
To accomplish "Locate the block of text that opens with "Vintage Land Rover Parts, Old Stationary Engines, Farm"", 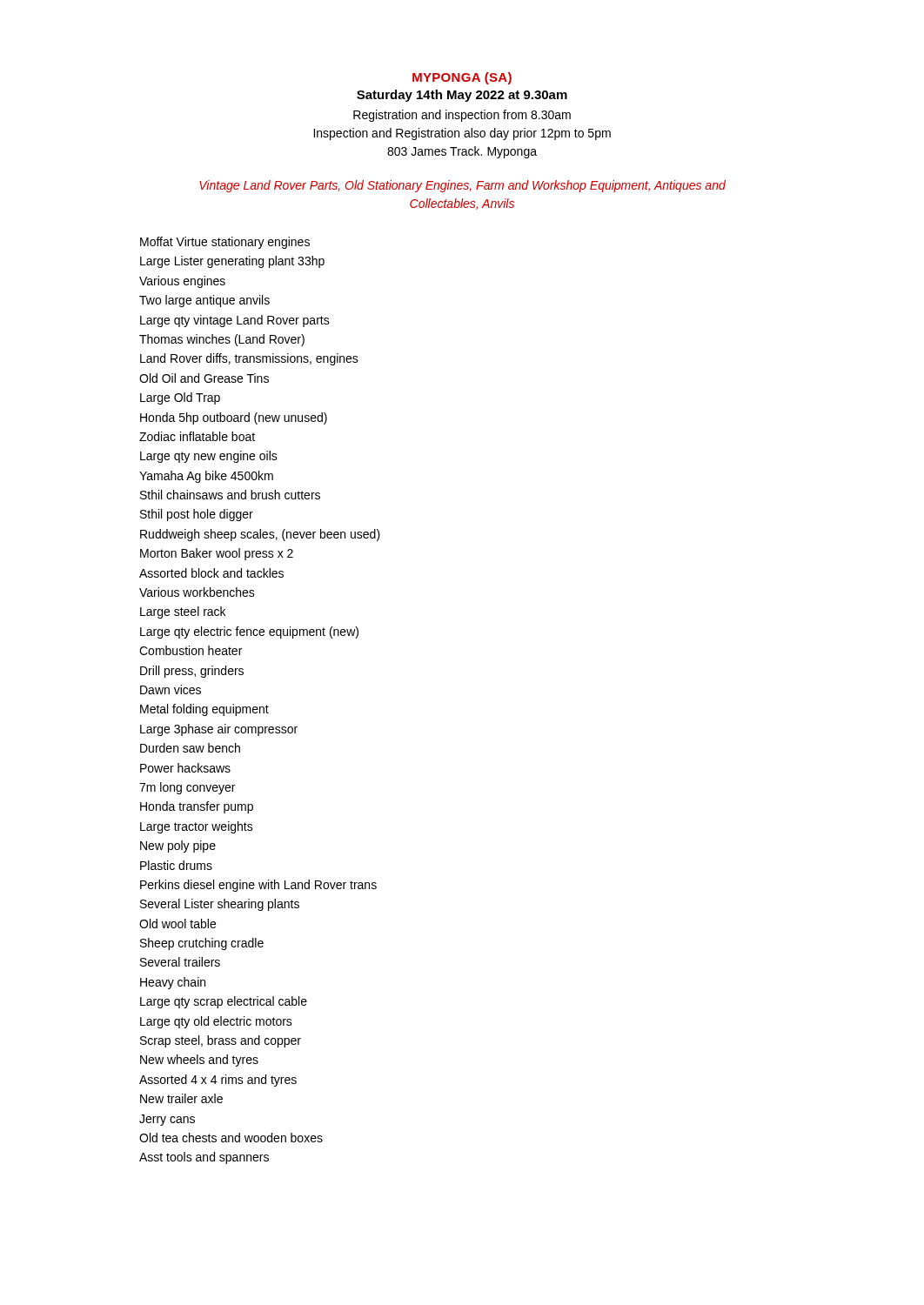I will 462,194.
